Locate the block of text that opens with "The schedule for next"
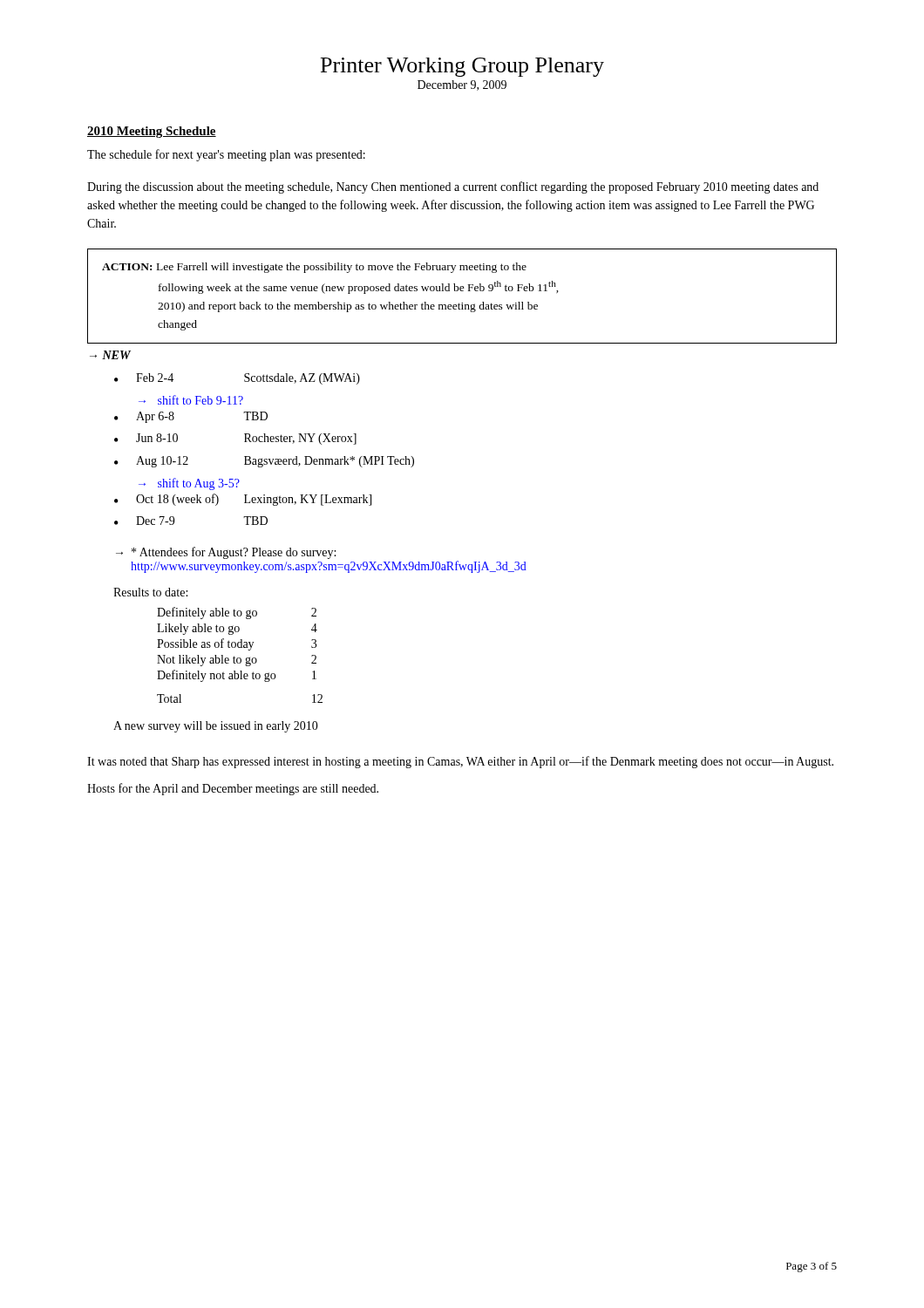The image size is (924, 1308). click(227, 155)
